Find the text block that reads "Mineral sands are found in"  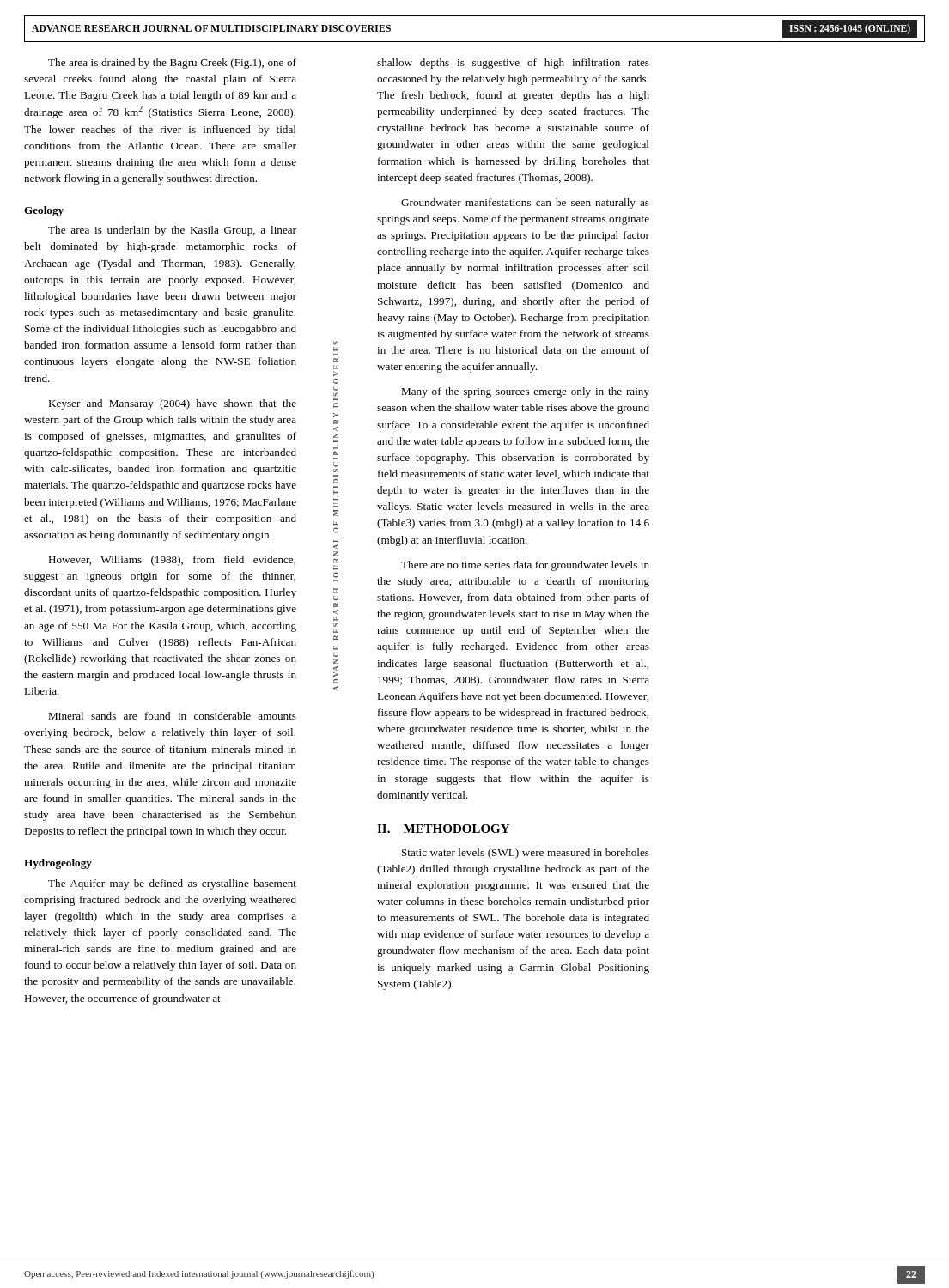(x=160, y=773)
